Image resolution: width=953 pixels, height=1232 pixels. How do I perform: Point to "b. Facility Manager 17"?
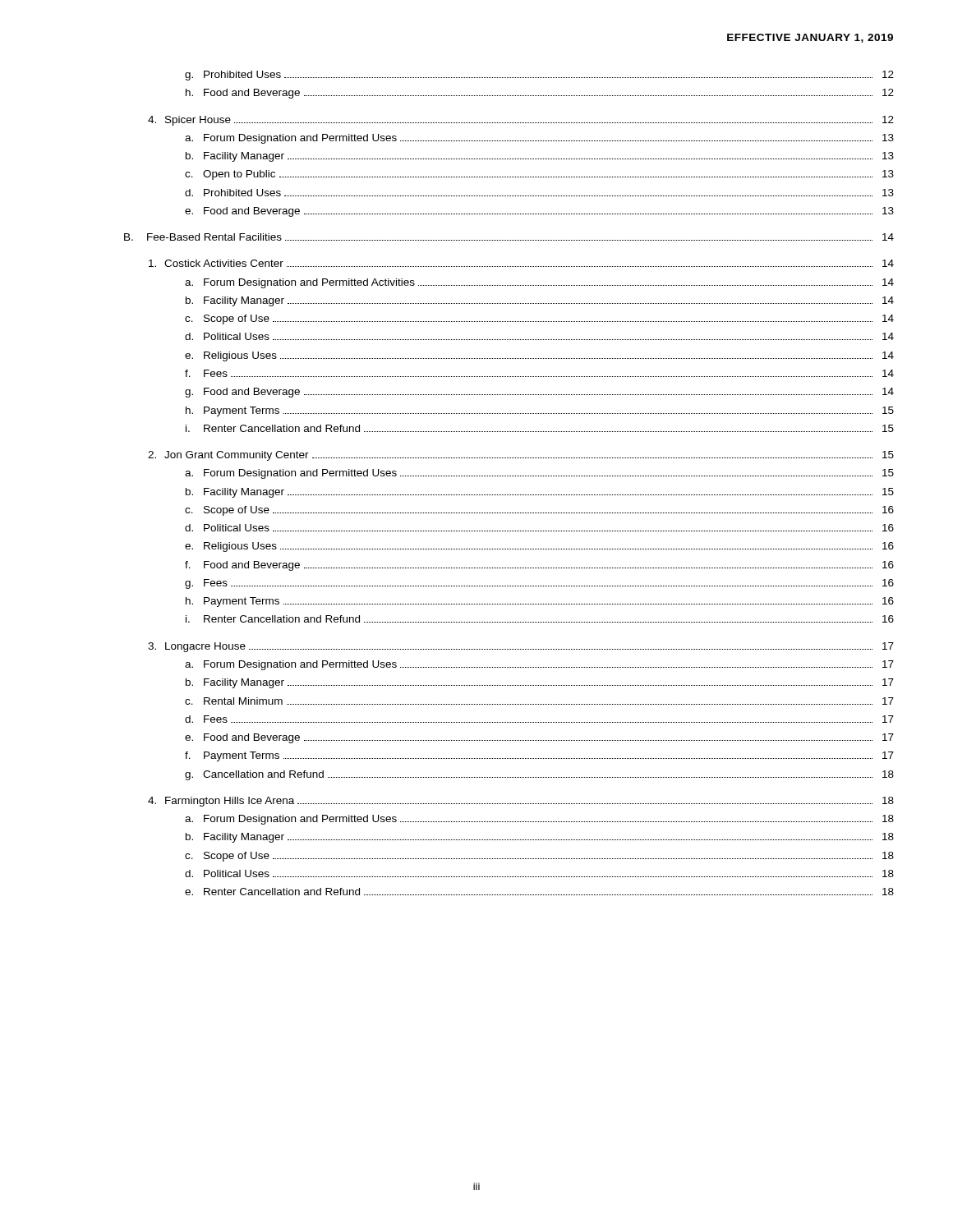tap(539, 683)
